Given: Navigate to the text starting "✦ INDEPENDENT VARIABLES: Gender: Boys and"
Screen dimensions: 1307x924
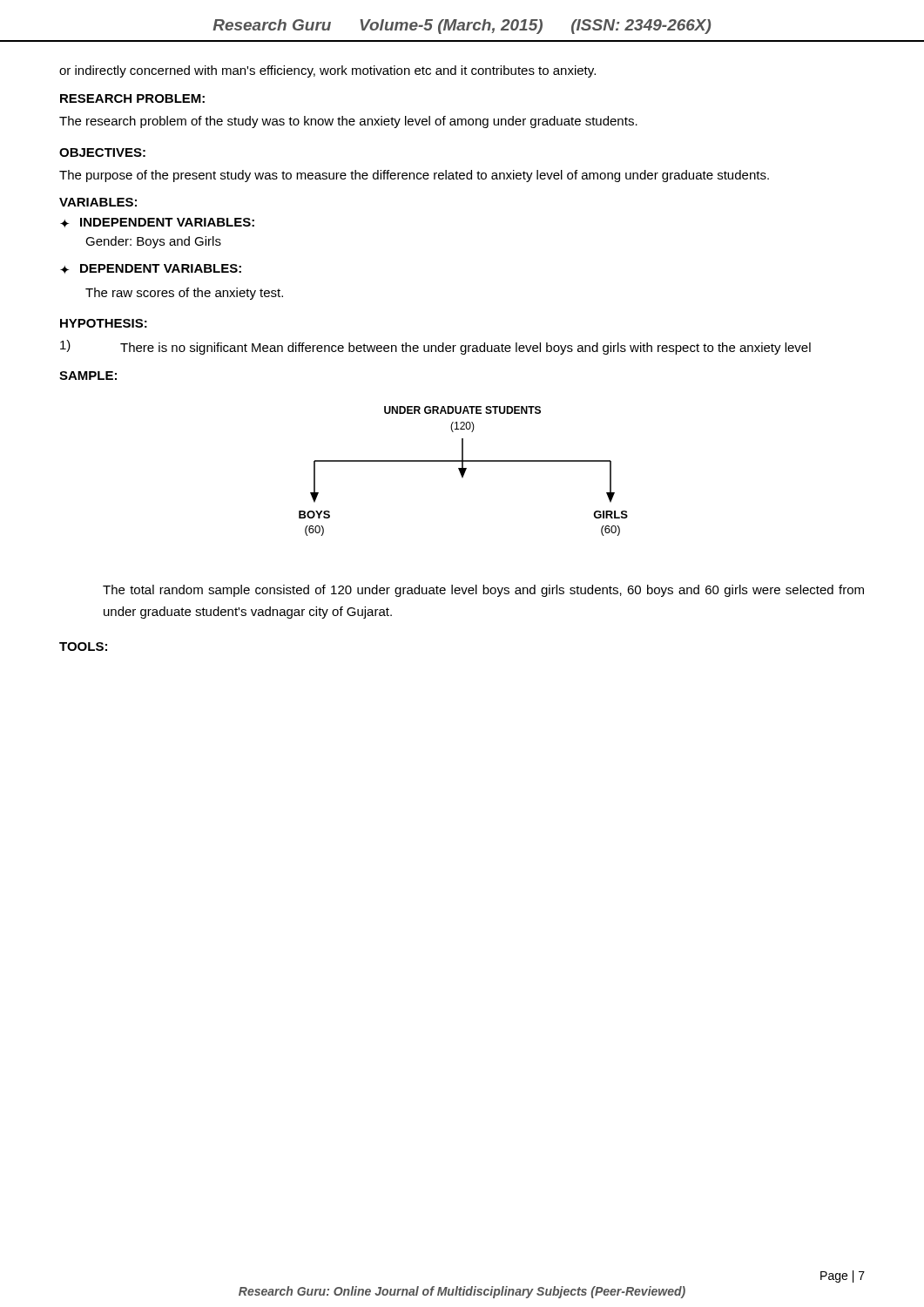Looking at the screenshot, I should (157, 223).
